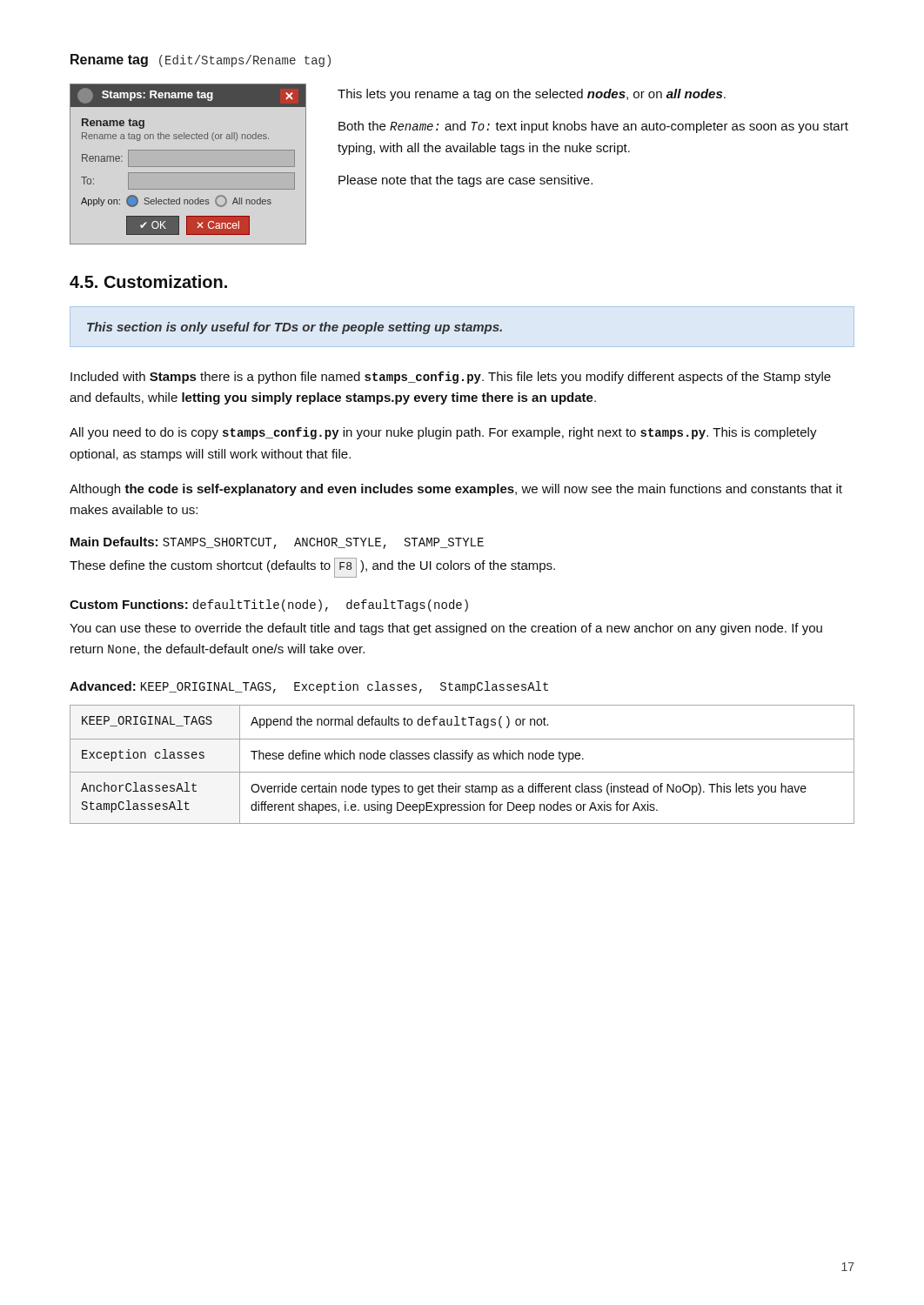924x1305 pixels.
Task: Click the passage that begins "You can use these to"
Action: 446,638
